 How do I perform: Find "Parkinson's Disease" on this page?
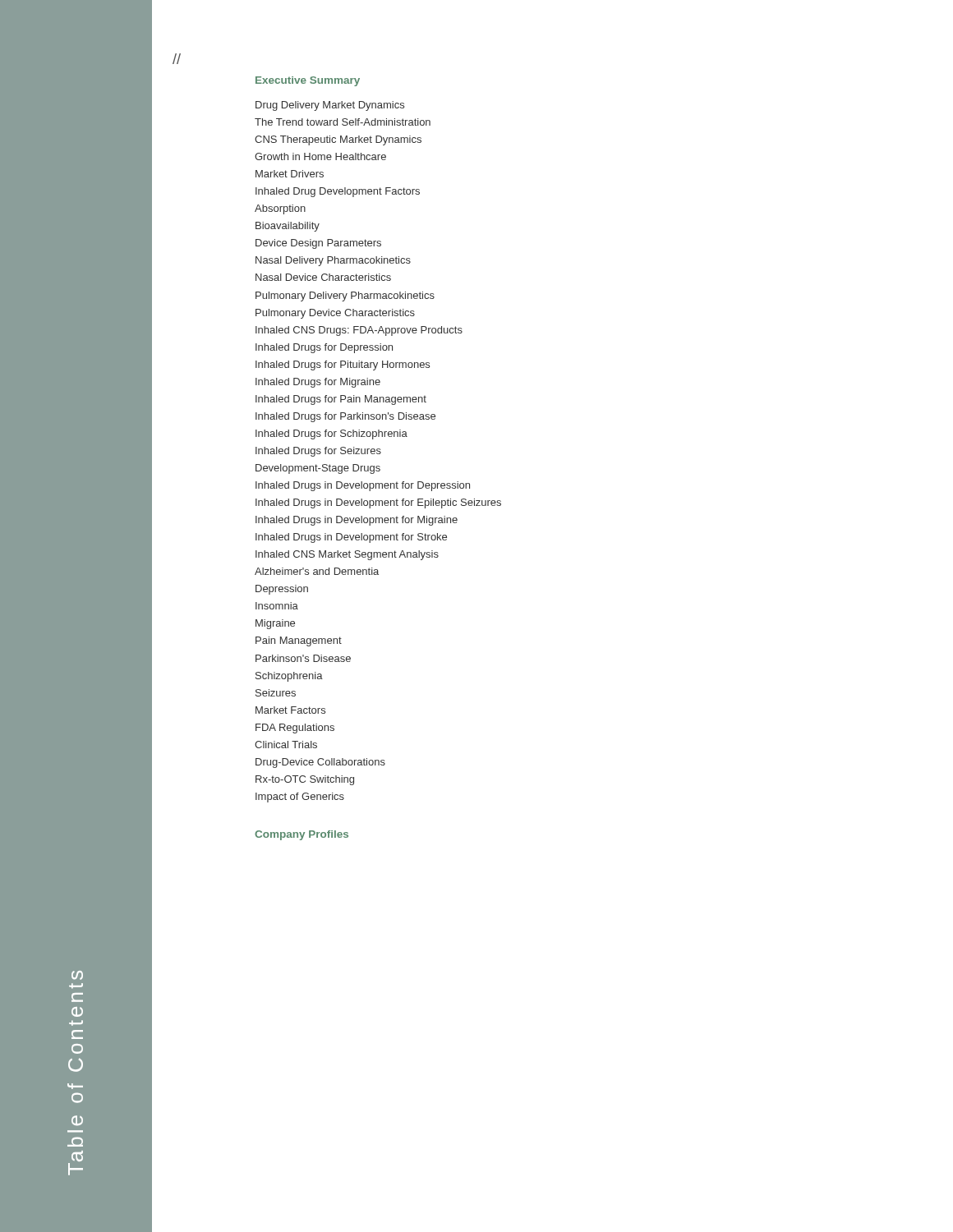pos(303,658)
